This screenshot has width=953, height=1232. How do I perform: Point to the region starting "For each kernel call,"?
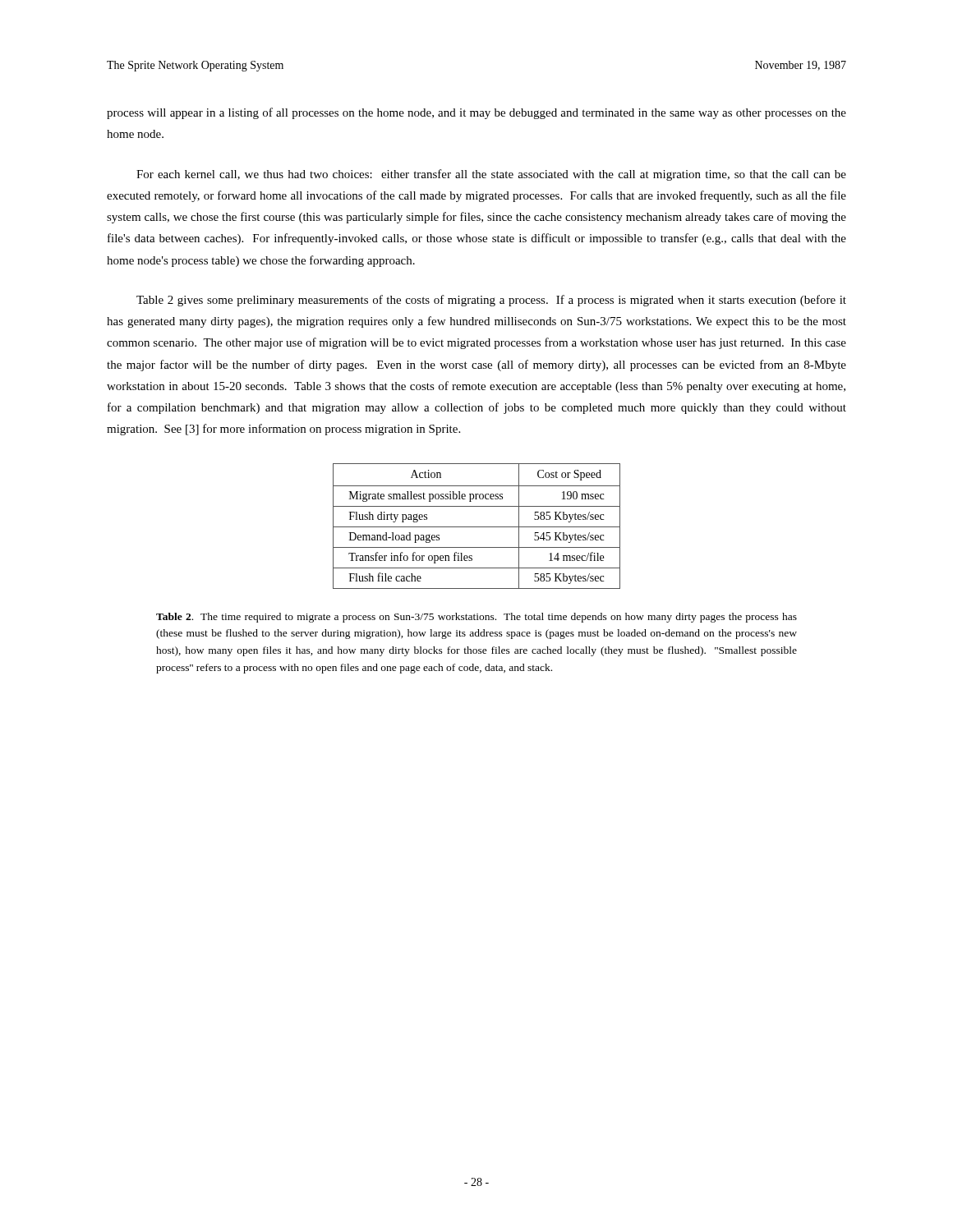tap(476, 217)
